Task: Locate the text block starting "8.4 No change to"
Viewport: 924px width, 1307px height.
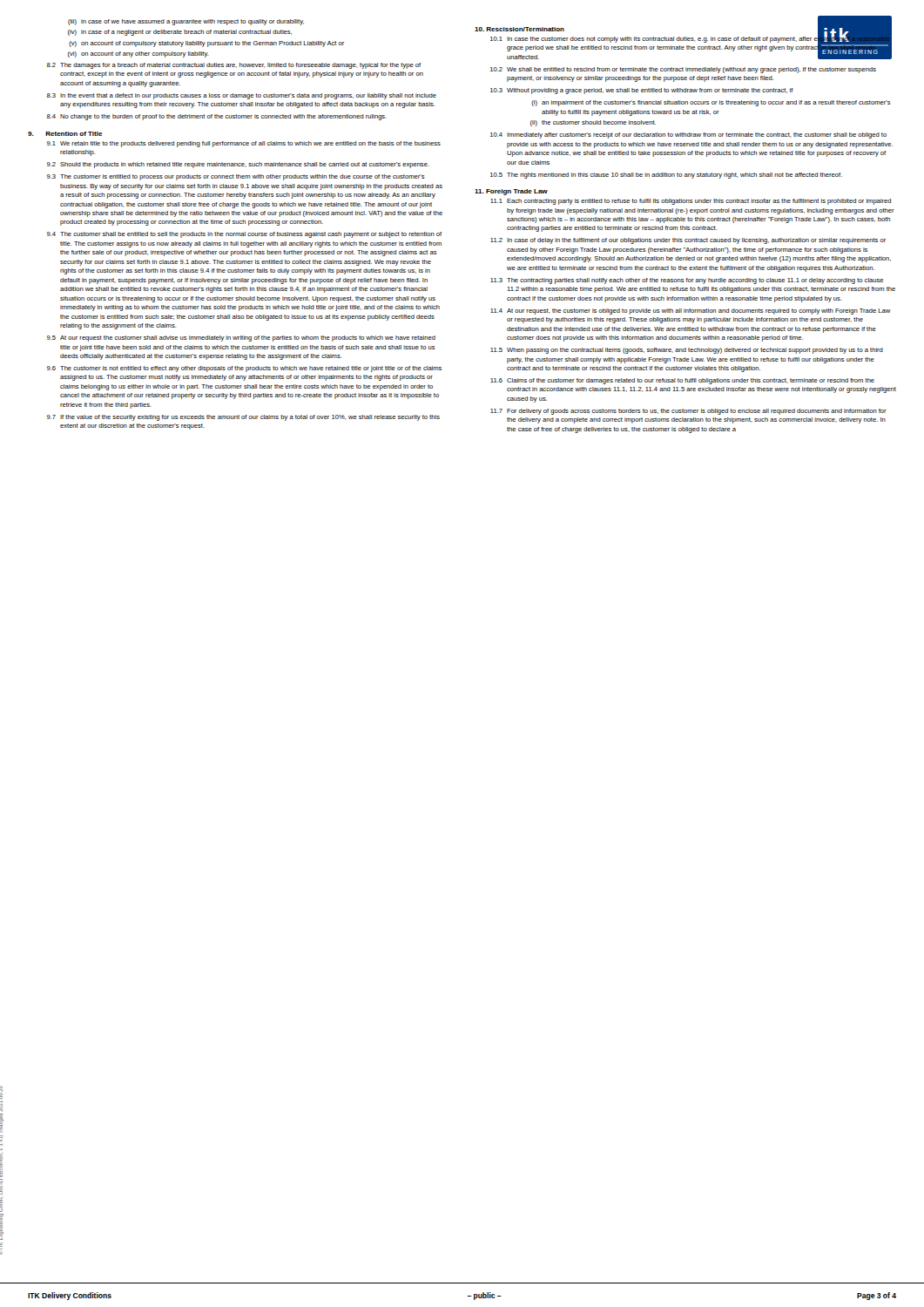Action: [x=236, y=117]
